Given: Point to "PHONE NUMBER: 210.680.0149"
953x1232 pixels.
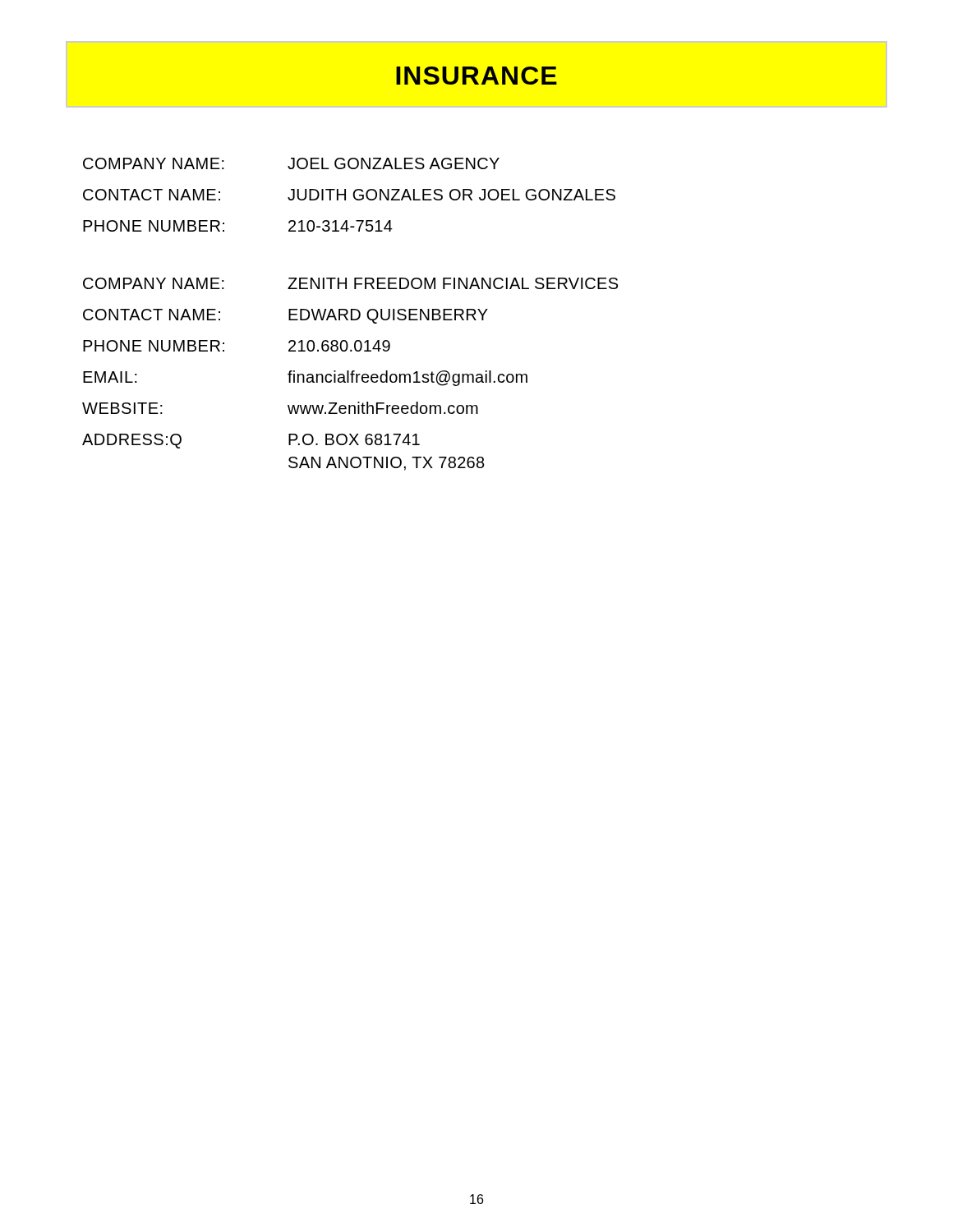Looking at the screenshot, I should coord(153,345).
